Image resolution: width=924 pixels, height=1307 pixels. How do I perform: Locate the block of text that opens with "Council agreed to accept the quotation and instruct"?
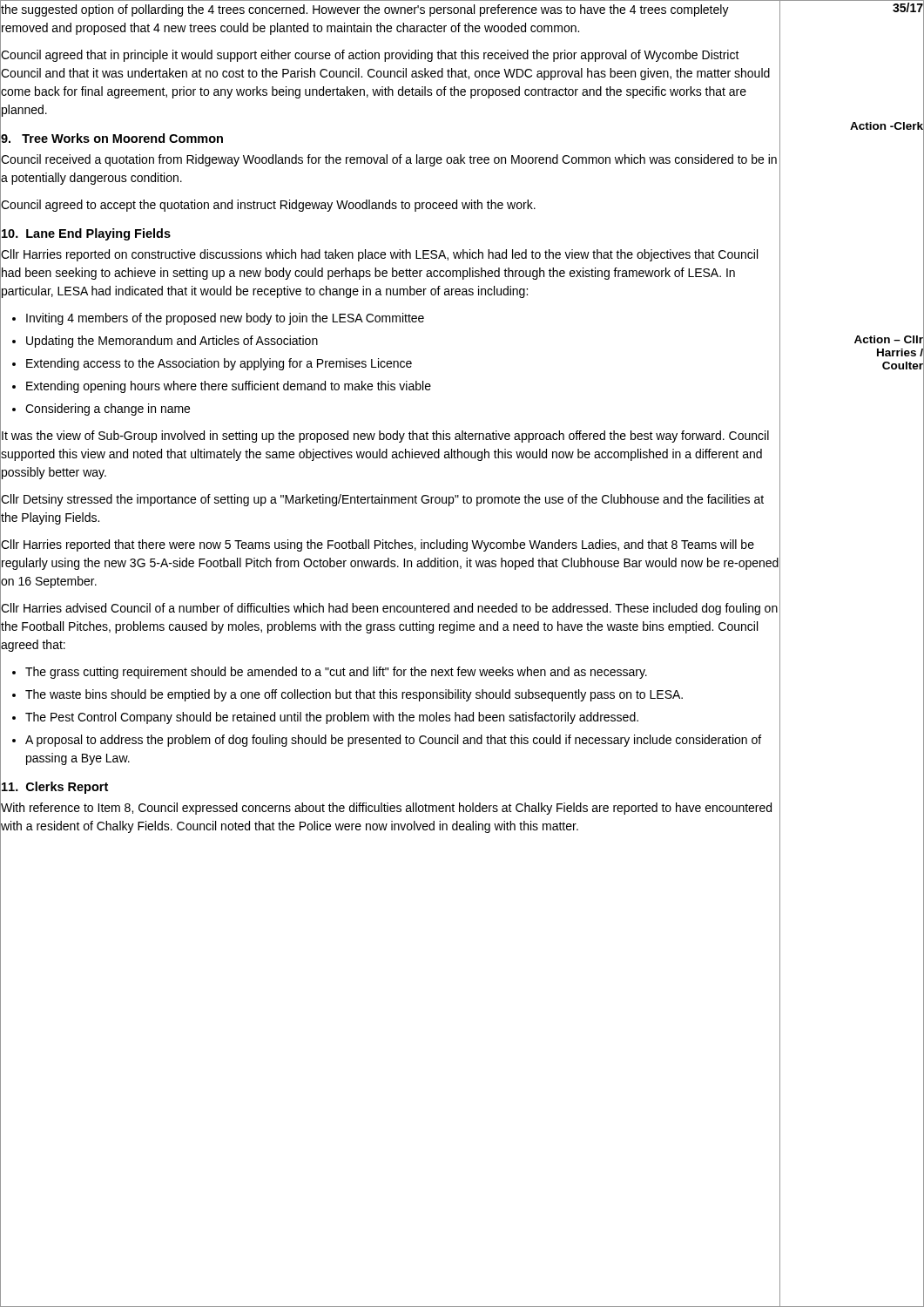click(x=268, y=205)
